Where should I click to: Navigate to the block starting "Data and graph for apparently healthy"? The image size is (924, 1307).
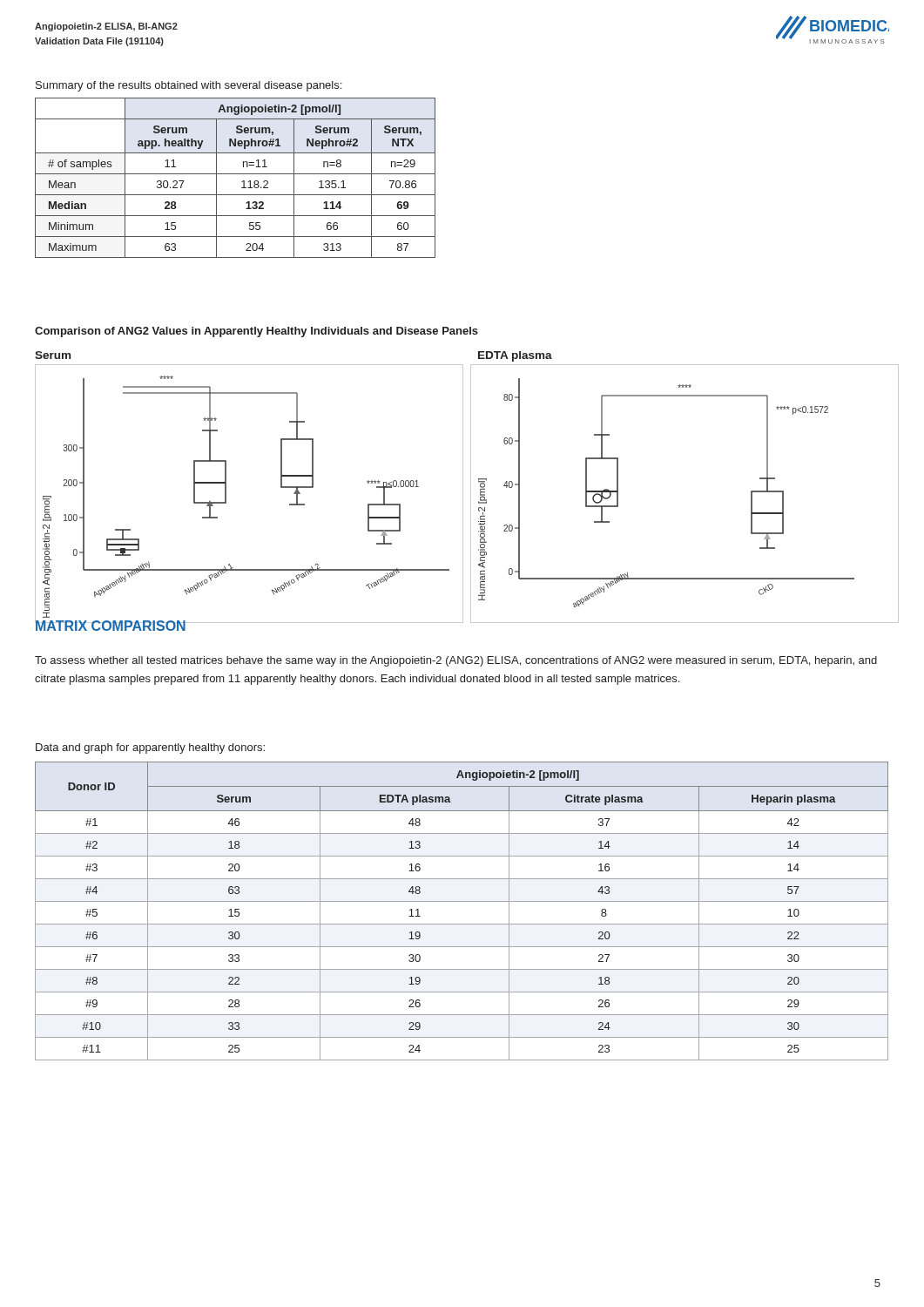point(150,747)
